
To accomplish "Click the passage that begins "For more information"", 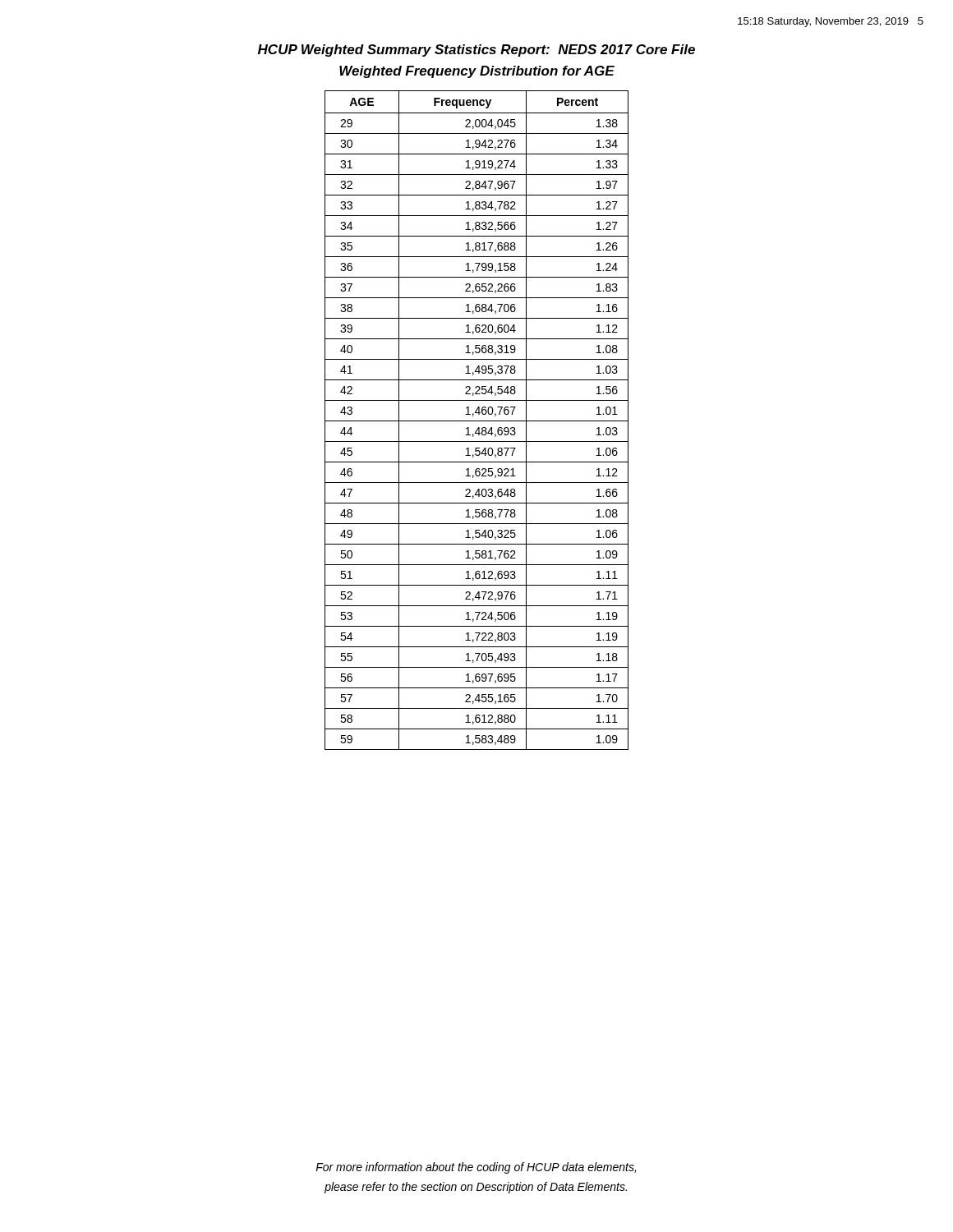I will pos(476,1177).
